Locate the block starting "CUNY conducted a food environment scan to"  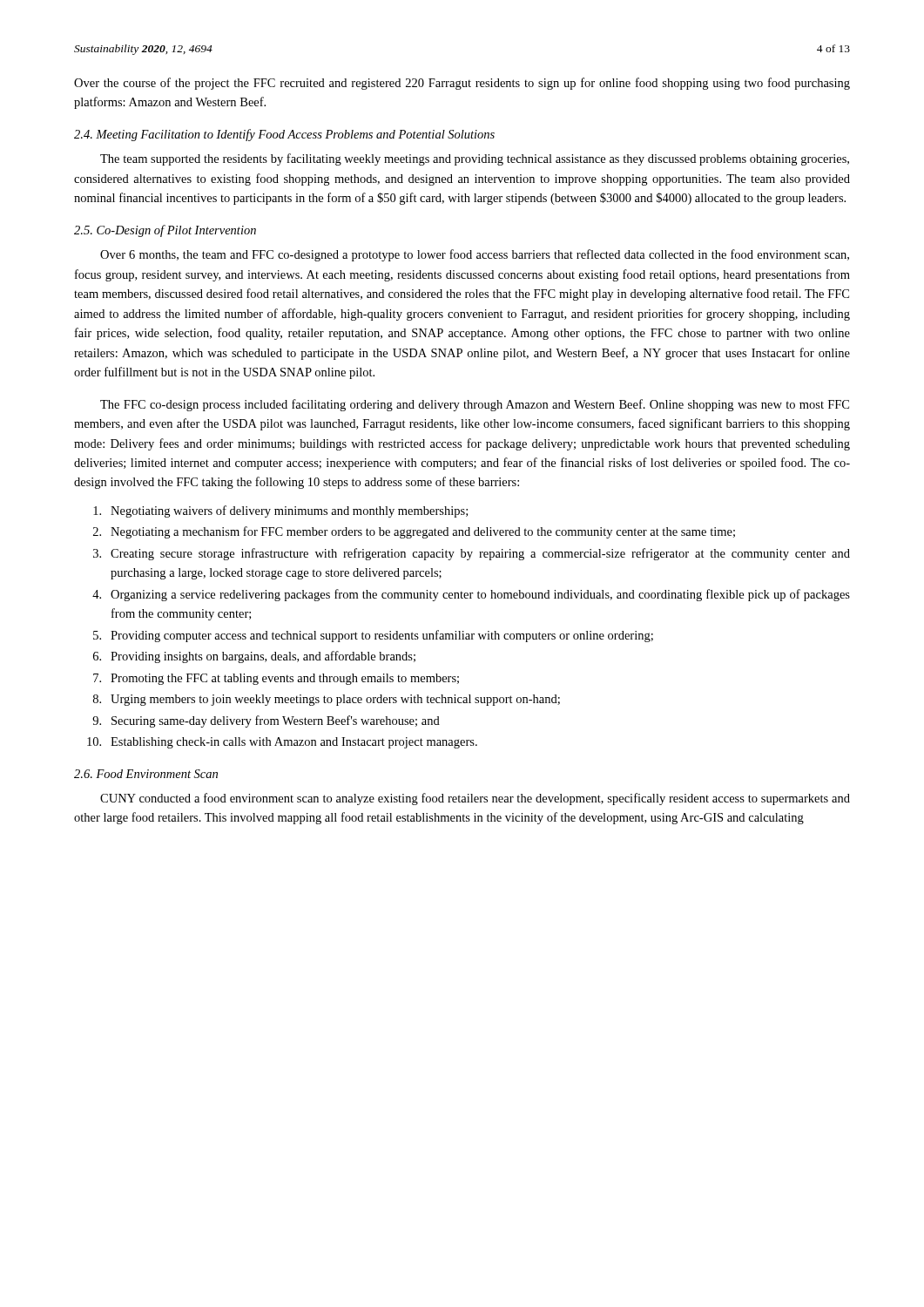click(462, 808)
